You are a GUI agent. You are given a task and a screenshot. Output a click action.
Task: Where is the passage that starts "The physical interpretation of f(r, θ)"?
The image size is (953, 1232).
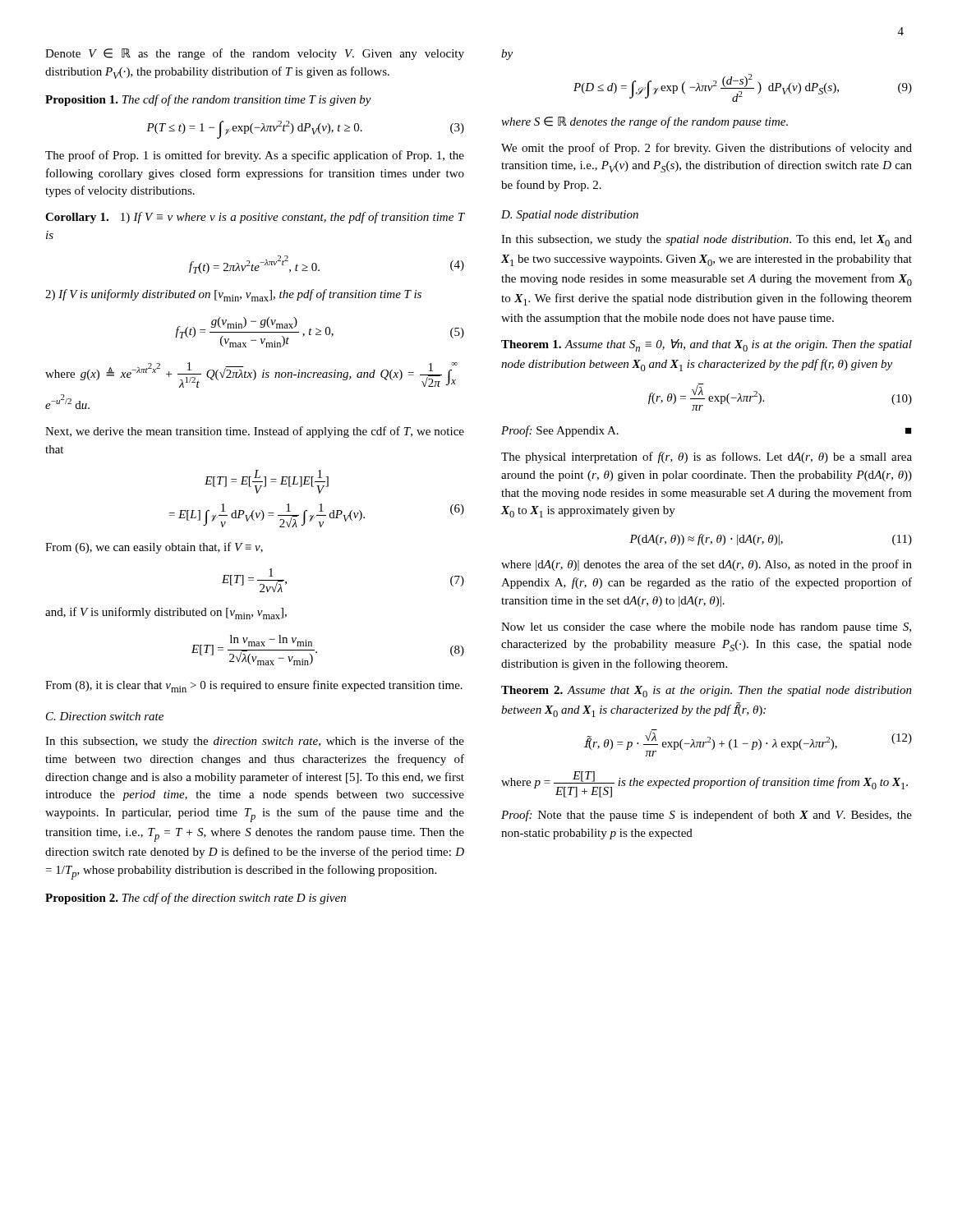click(707, 485)
